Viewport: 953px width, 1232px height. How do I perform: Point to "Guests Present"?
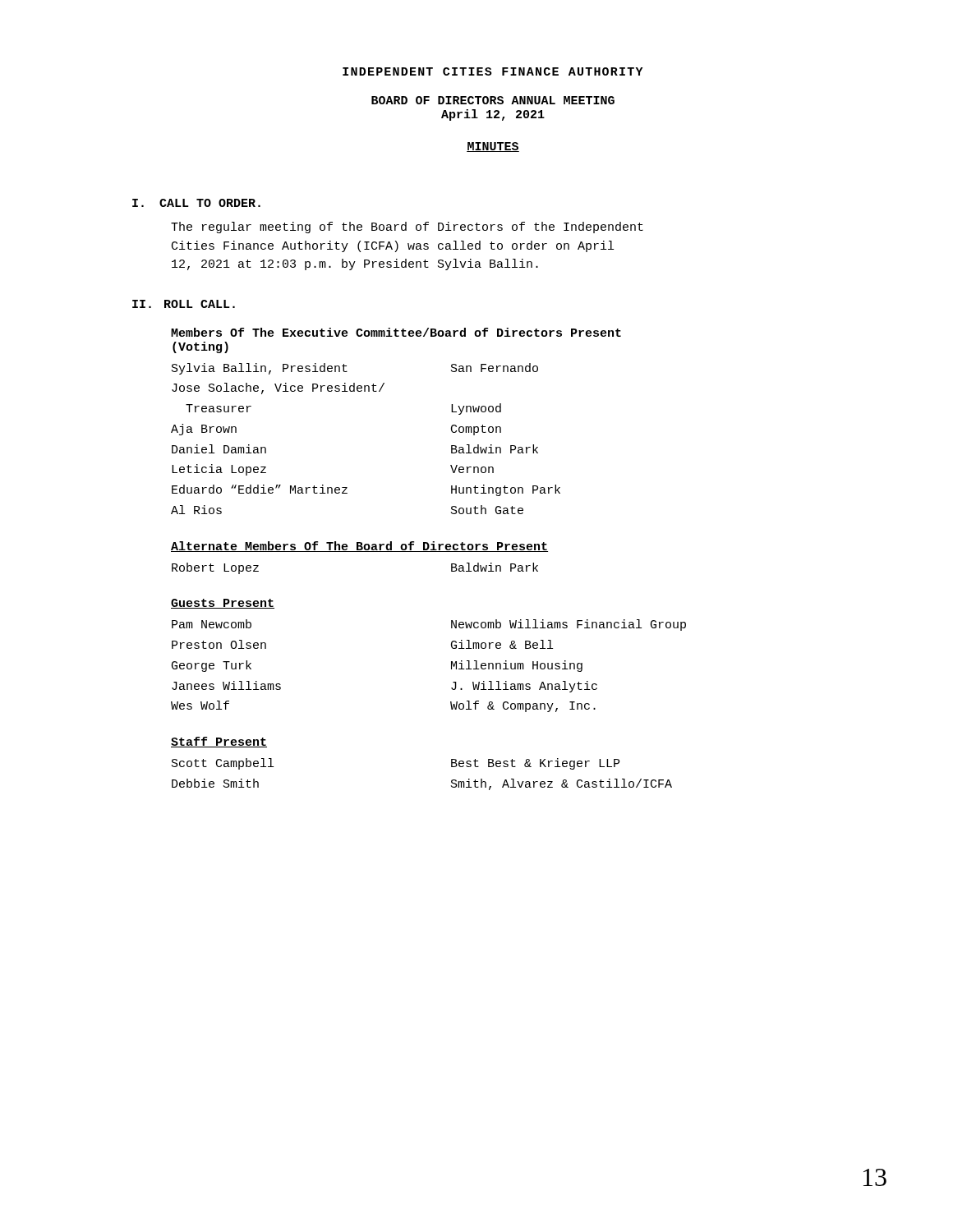tap(223, 604)
